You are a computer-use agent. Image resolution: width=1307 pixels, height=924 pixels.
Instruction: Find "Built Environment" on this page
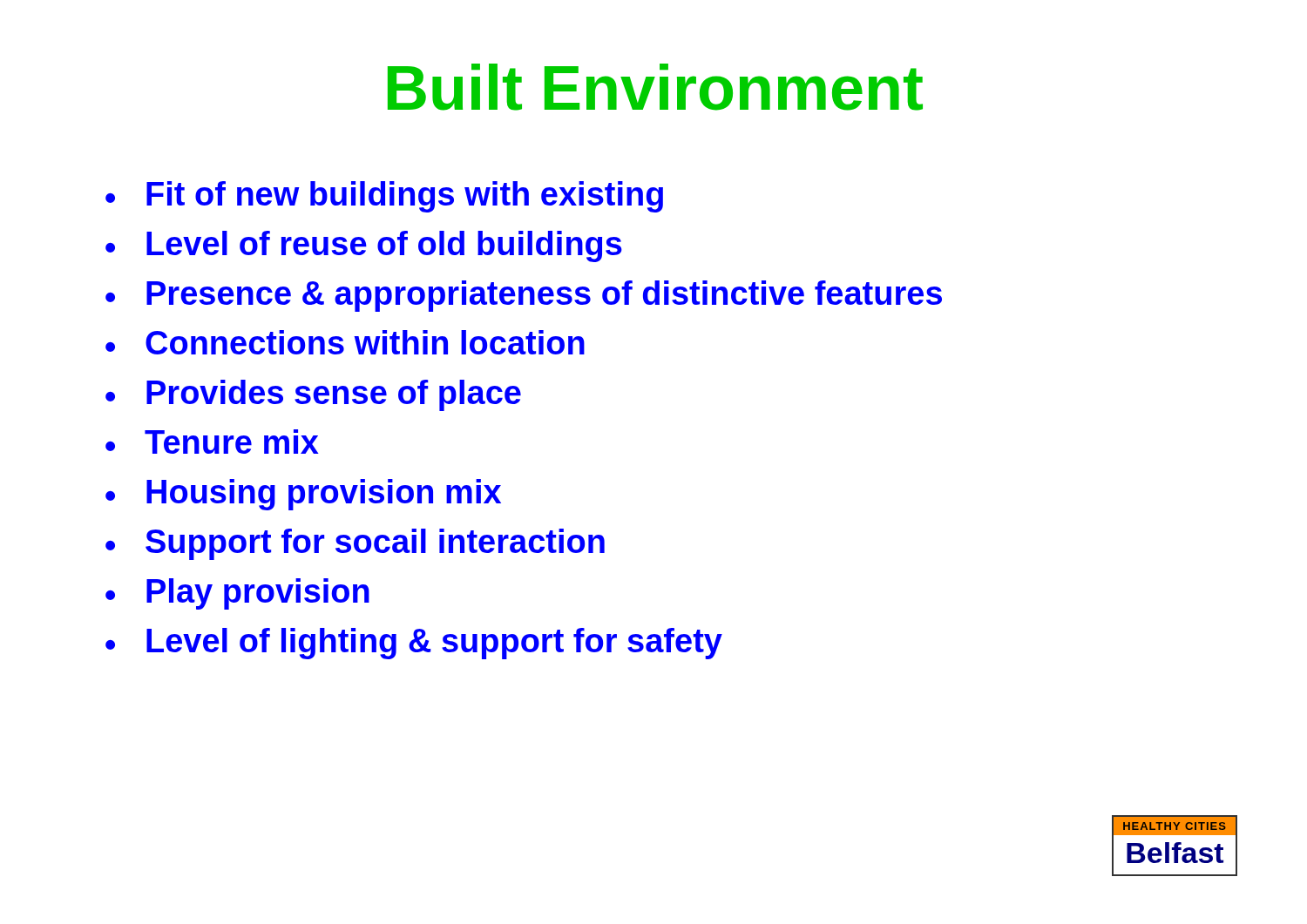654,88
